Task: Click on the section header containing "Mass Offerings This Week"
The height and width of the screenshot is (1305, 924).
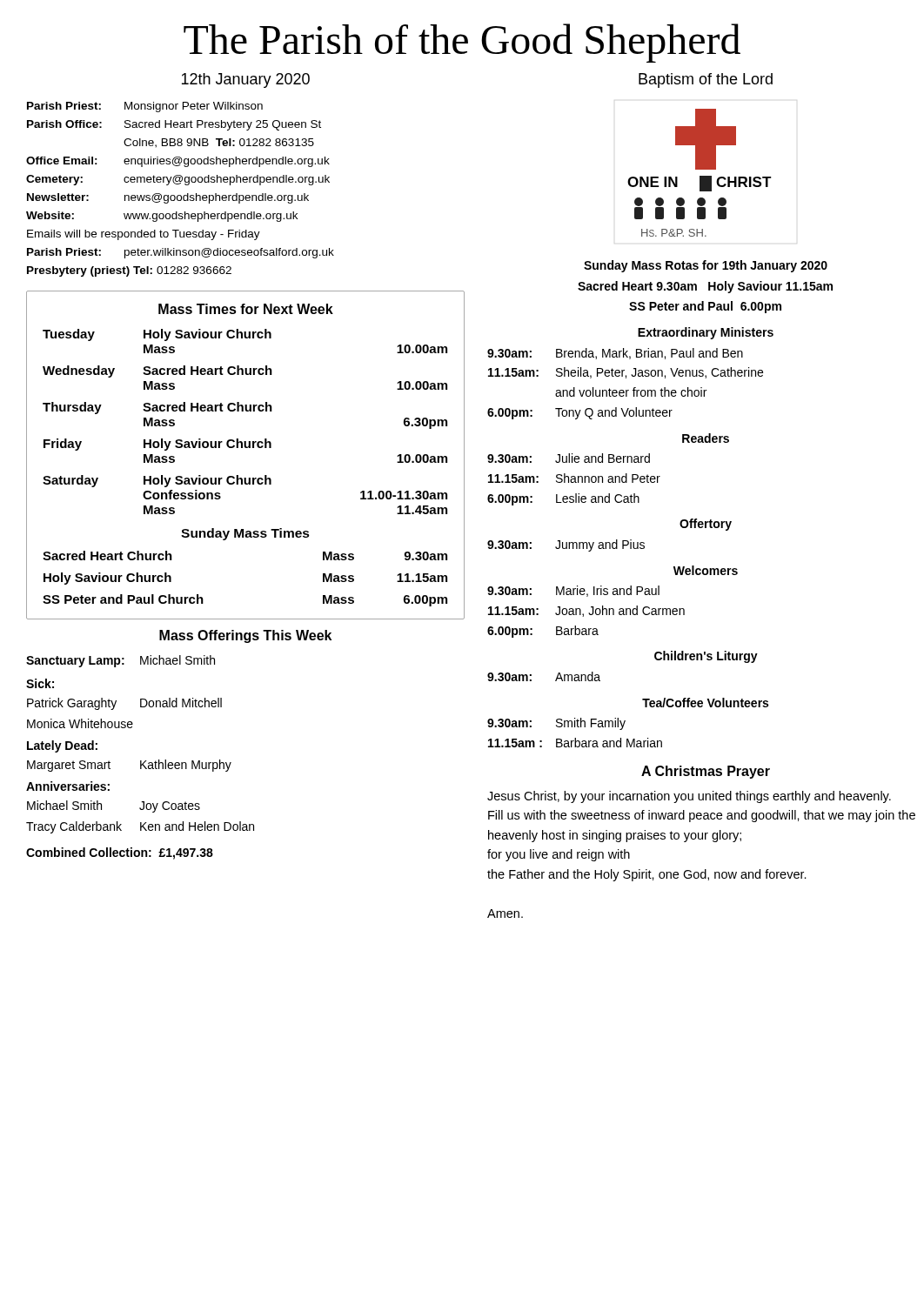Action: point(245,636)
